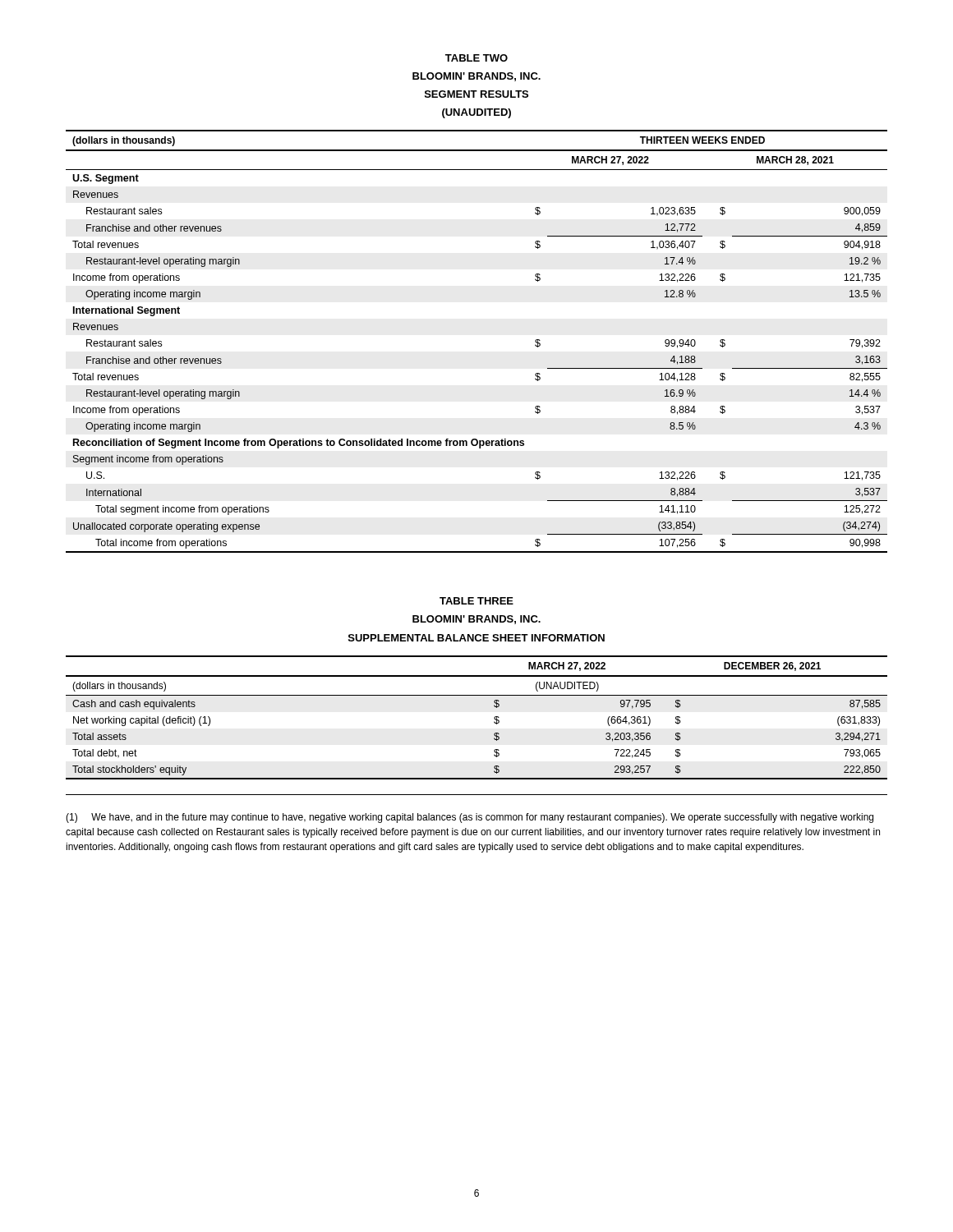Click on the title that says "TABLE THREE BLOOMIN' BRANDS, INC."

[476, 619]
